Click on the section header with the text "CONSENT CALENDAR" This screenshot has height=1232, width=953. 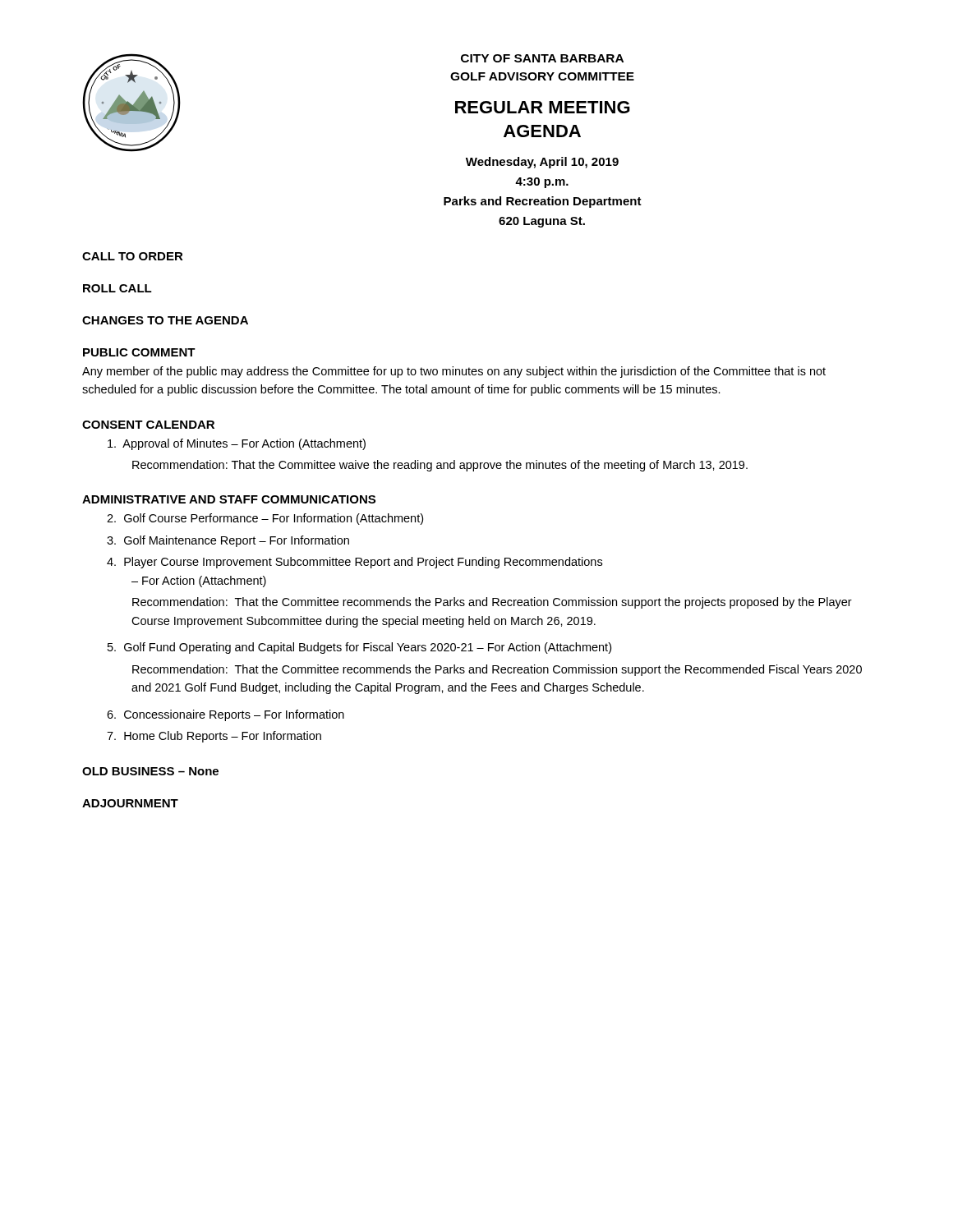pos(149,424)
